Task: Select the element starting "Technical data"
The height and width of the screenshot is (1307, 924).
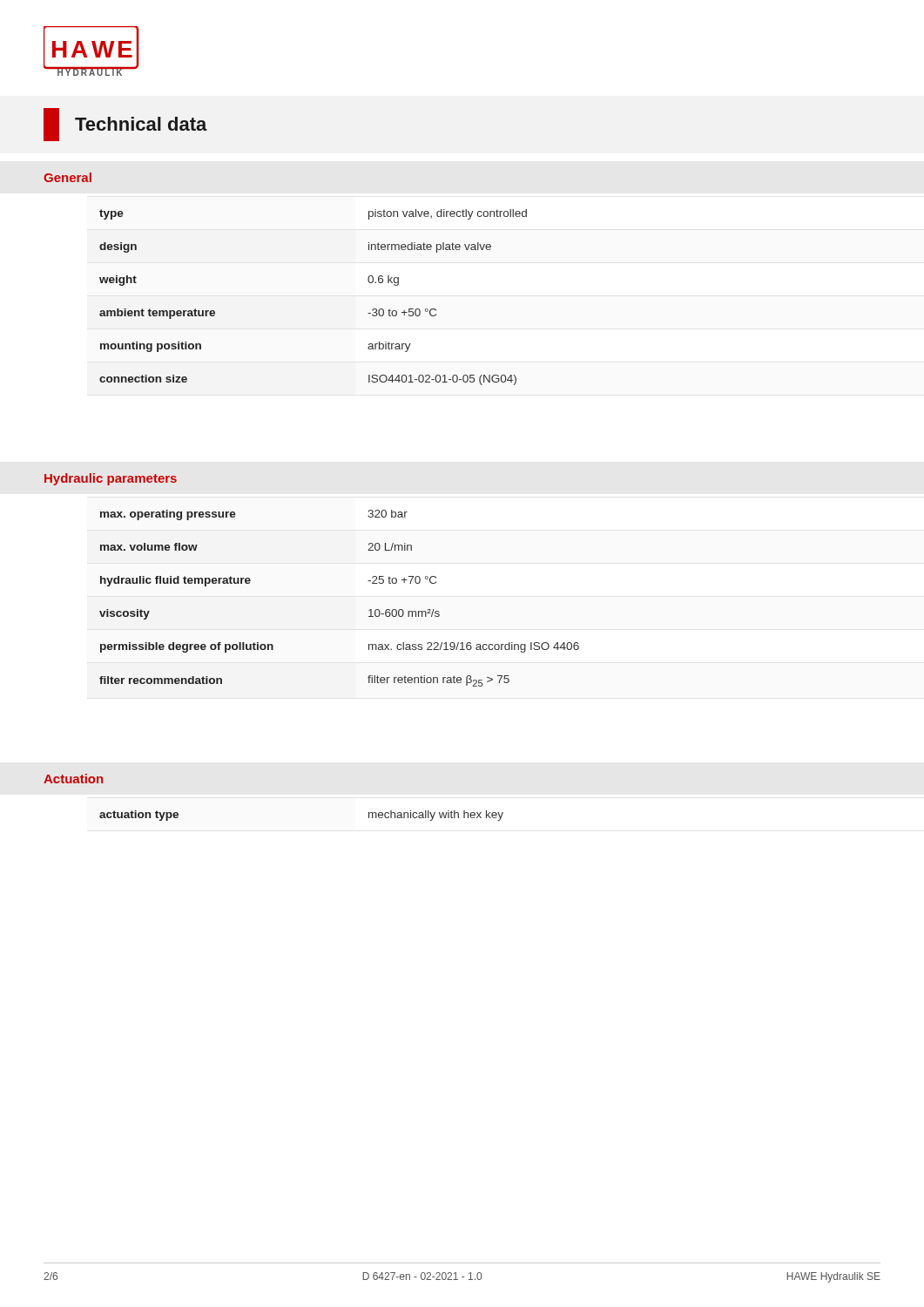Action: click(x=125, y=125)
